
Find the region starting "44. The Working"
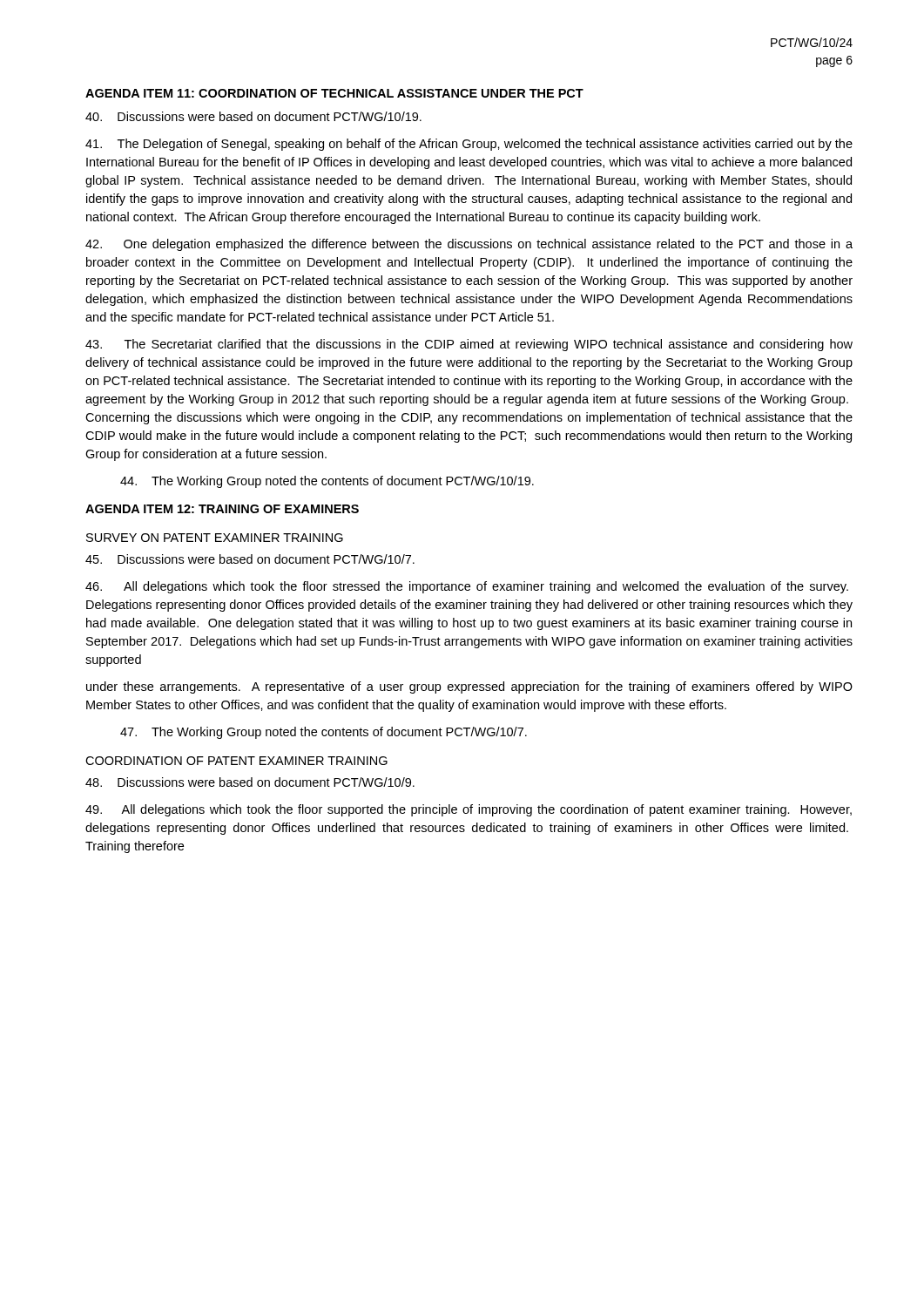tap(327, 481)
